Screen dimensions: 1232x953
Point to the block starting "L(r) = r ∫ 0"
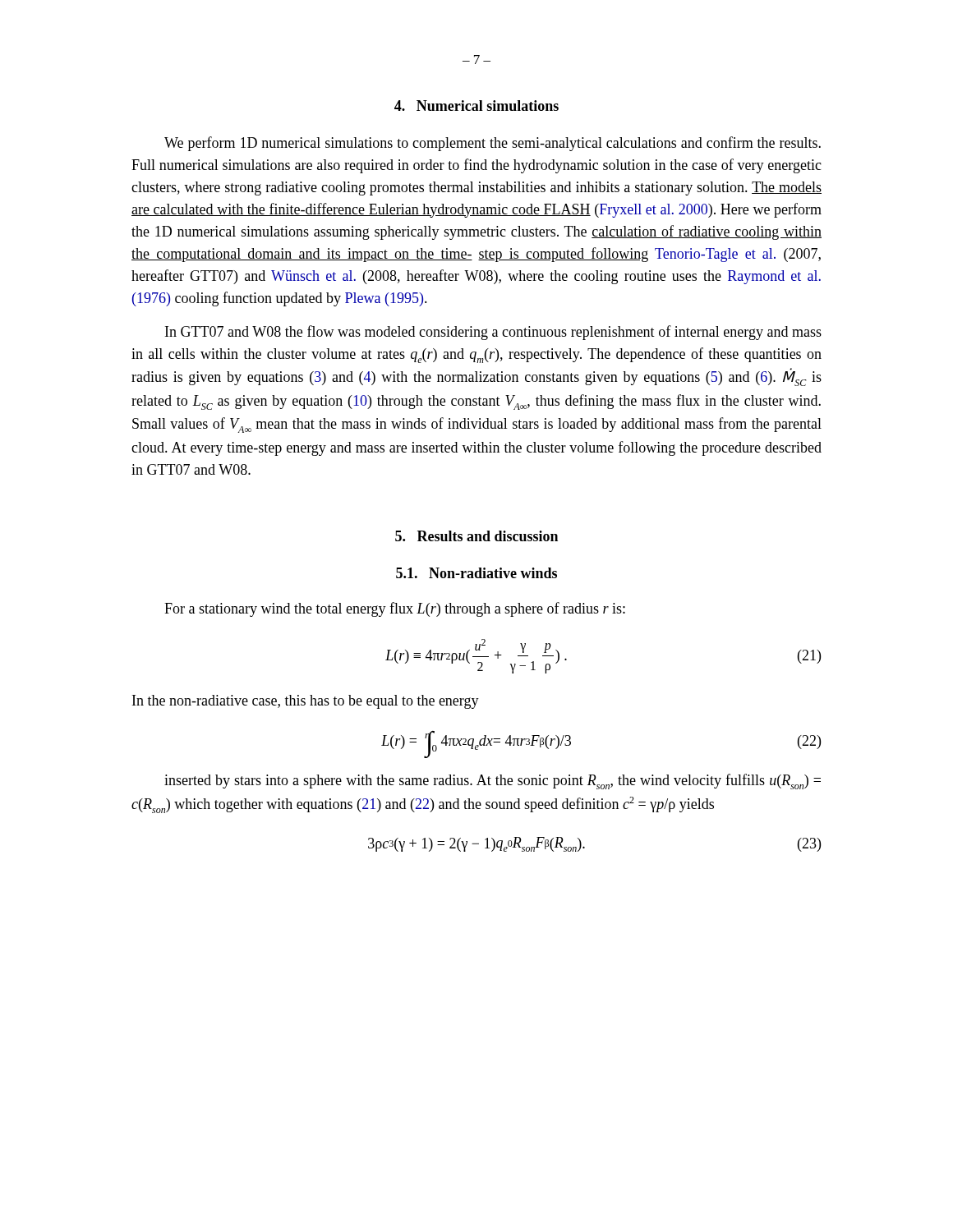pos(476,742)
